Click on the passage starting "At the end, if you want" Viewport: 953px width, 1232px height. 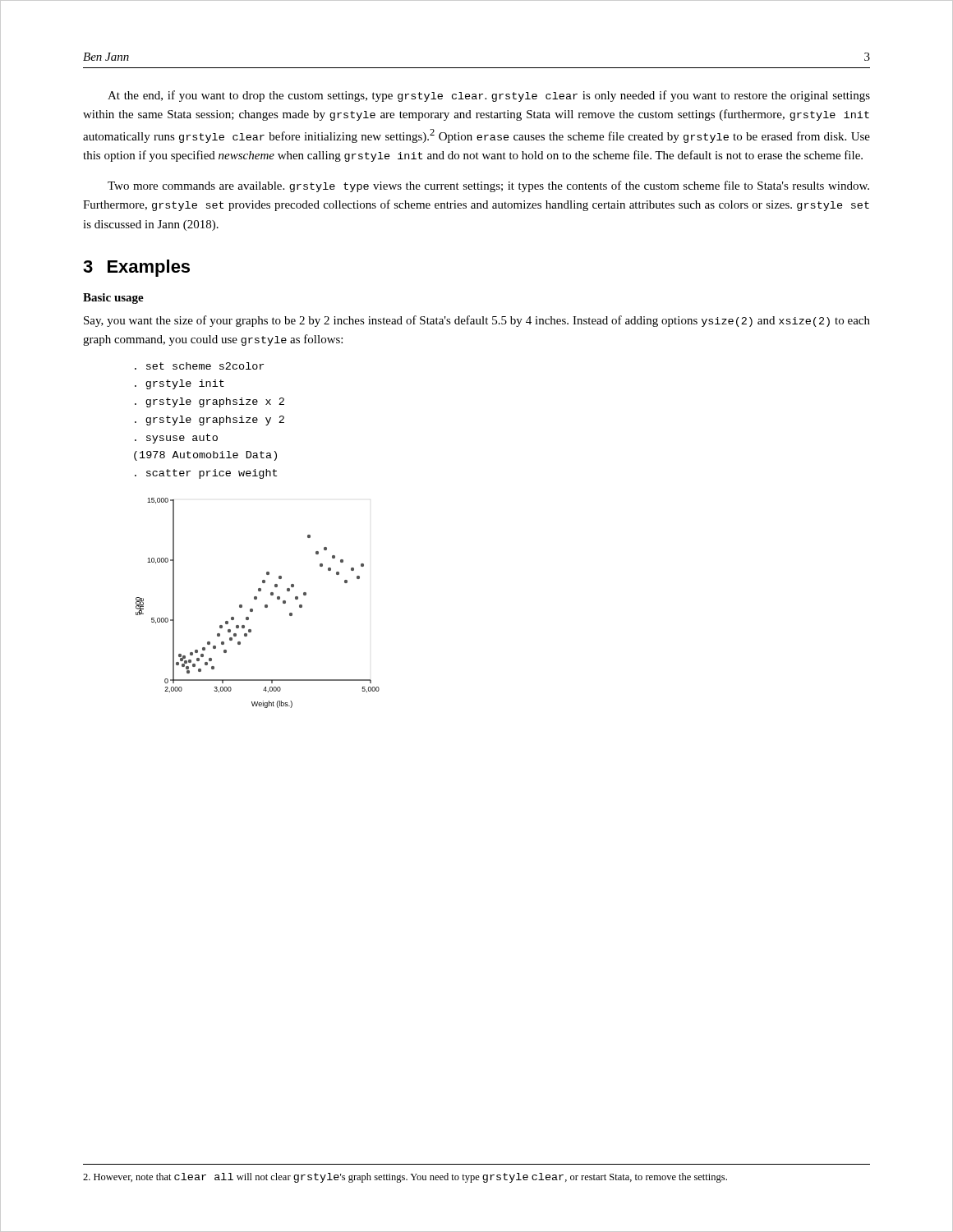pos(476,126)
